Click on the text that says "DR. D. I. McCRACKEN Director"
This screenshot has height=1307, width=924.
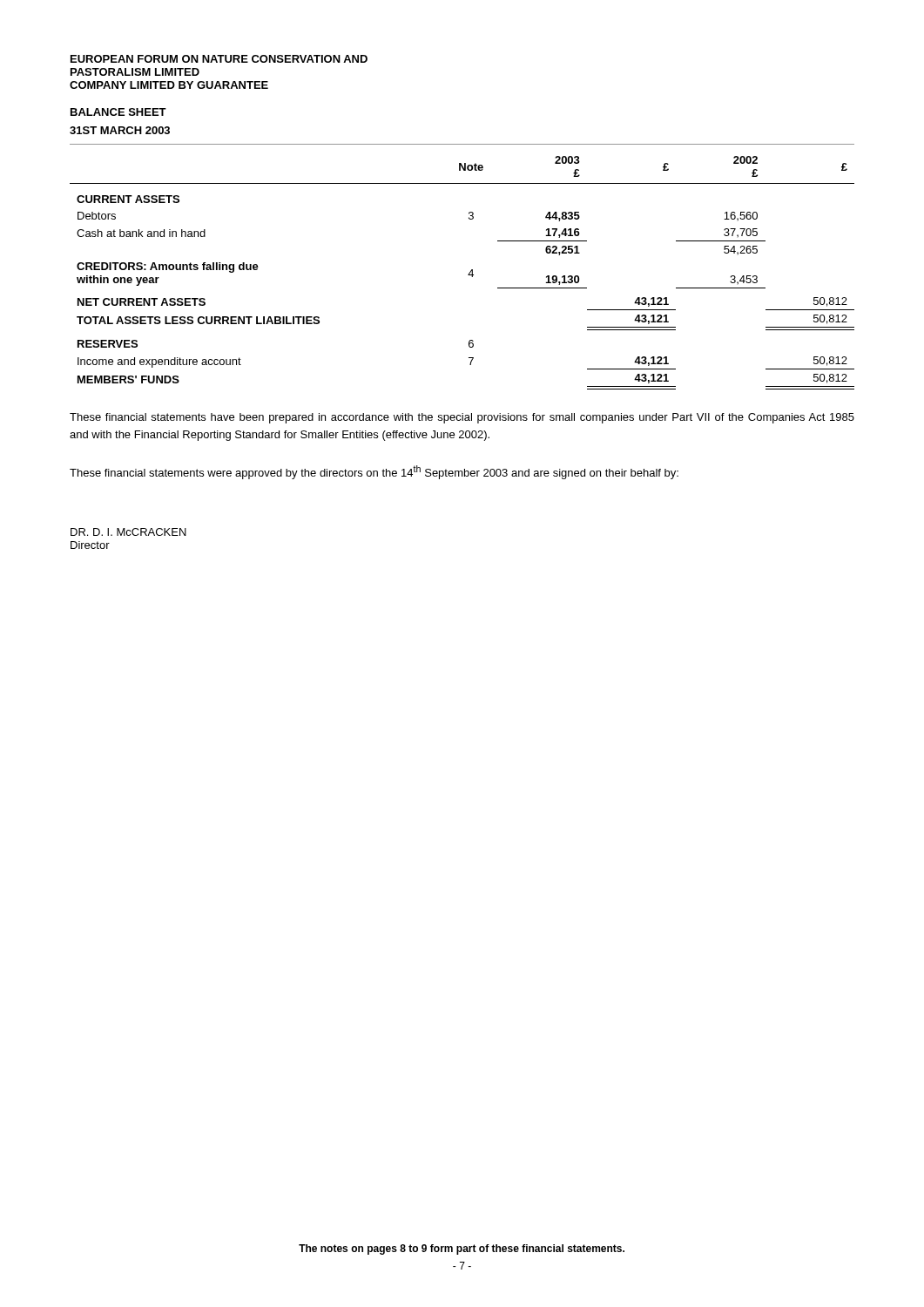point(128,538)
